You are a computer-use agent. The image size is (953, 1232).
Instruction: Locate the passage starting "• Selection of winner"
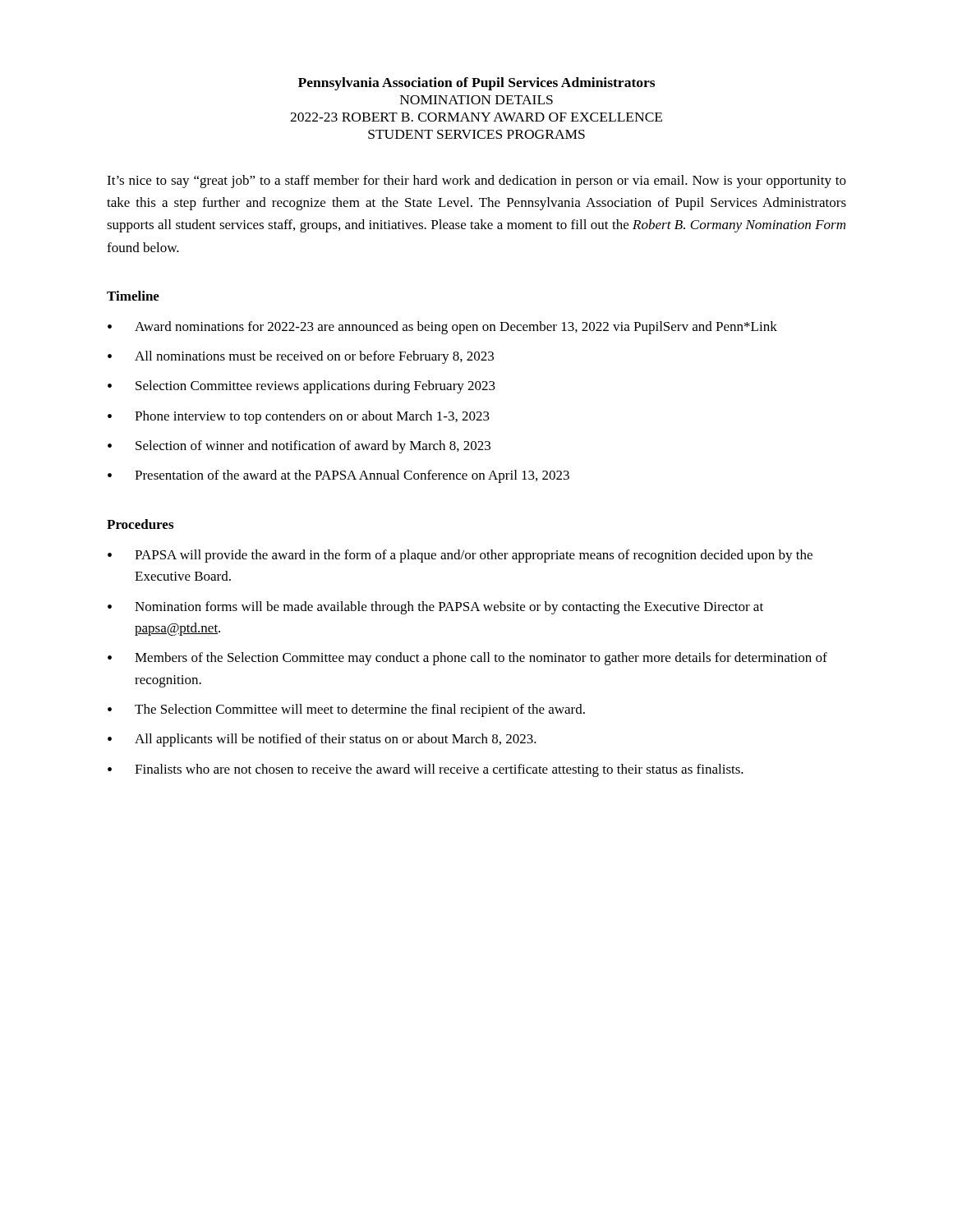(476, 446)
